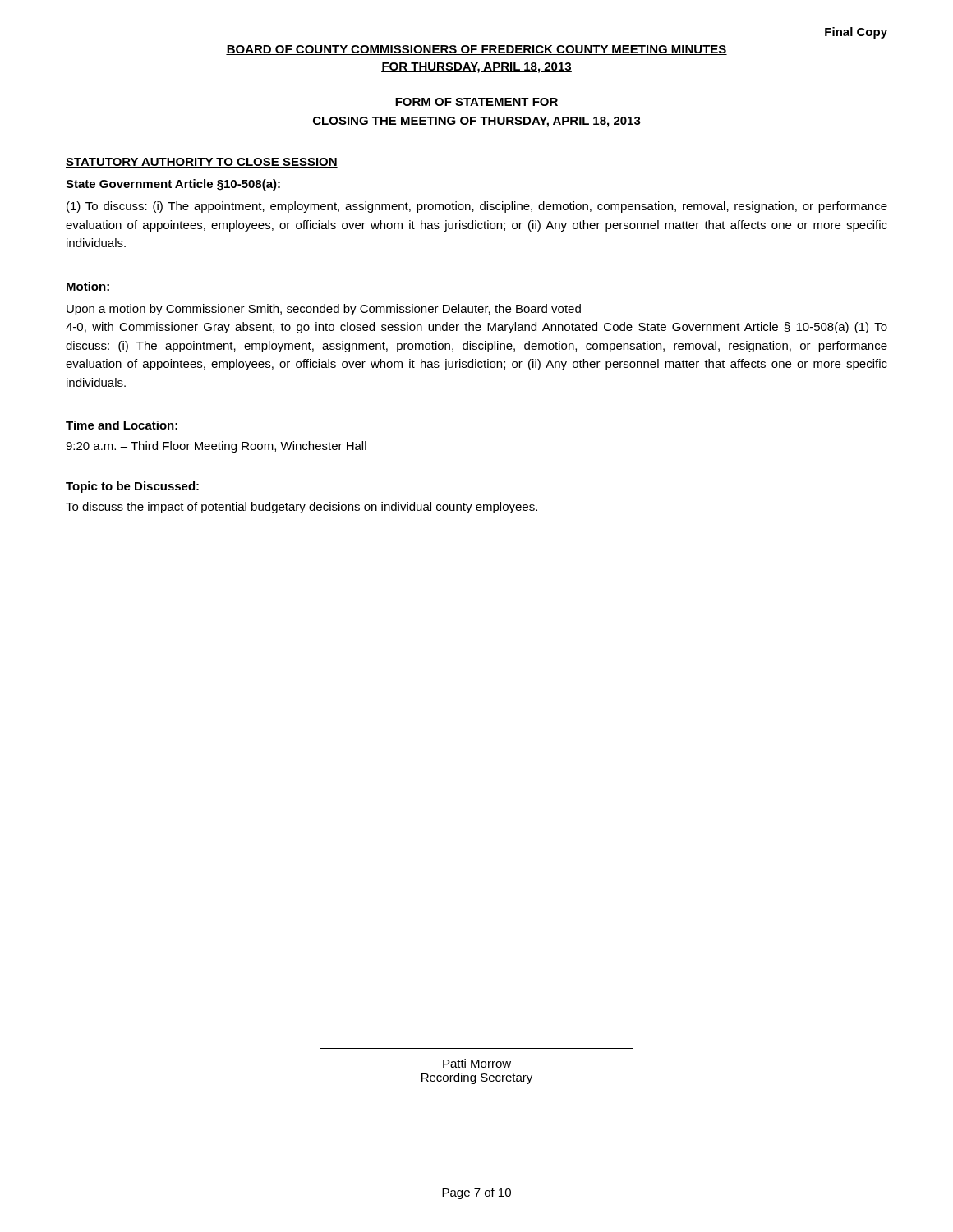953x1232 pixels.
Task: Point to the region starting "Upon a motion by Commissioner Smith, seconded"
Action: [x=476, y=345]
